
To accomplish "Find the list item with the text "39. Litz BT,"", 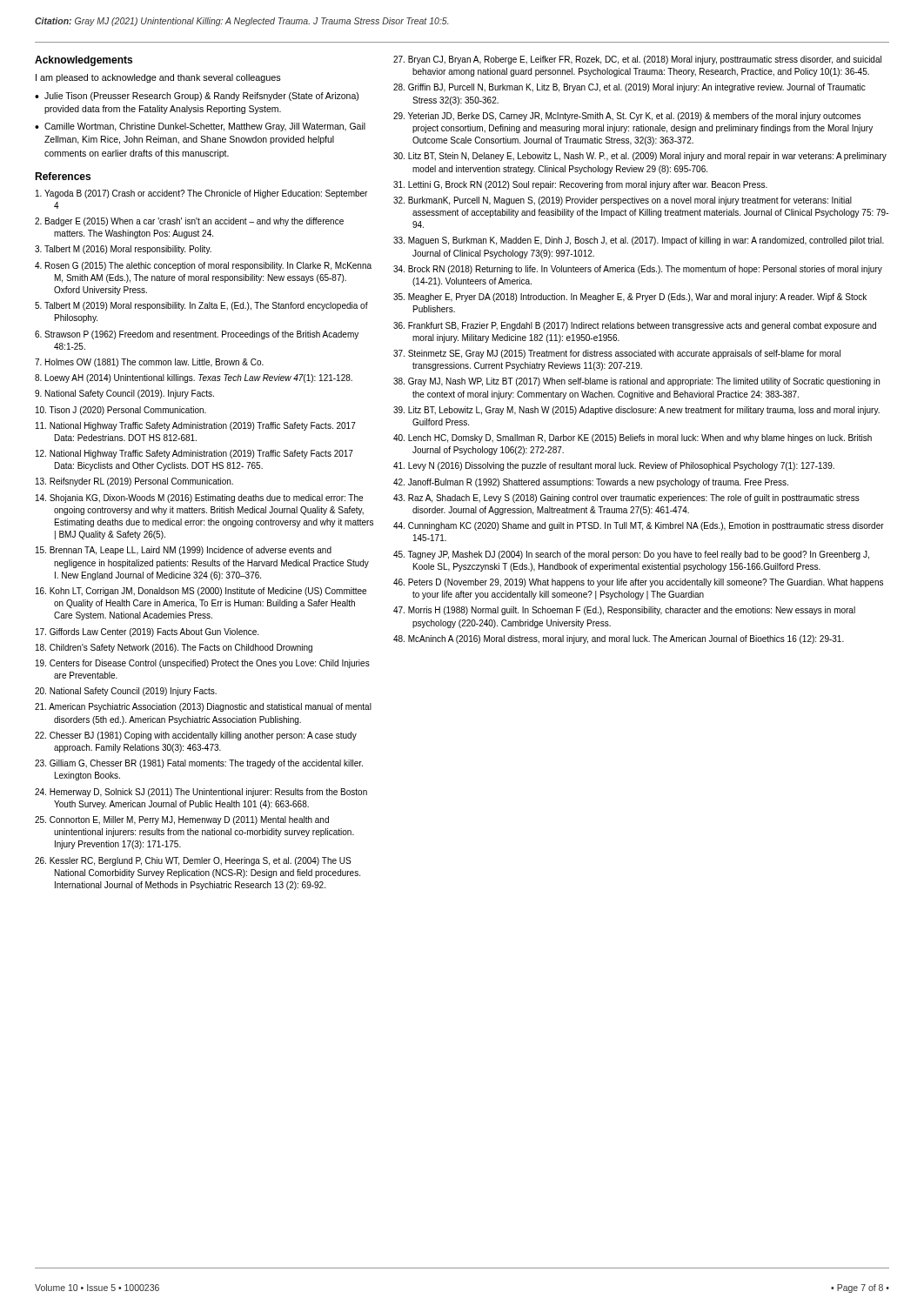I will (x=637, y=416).
